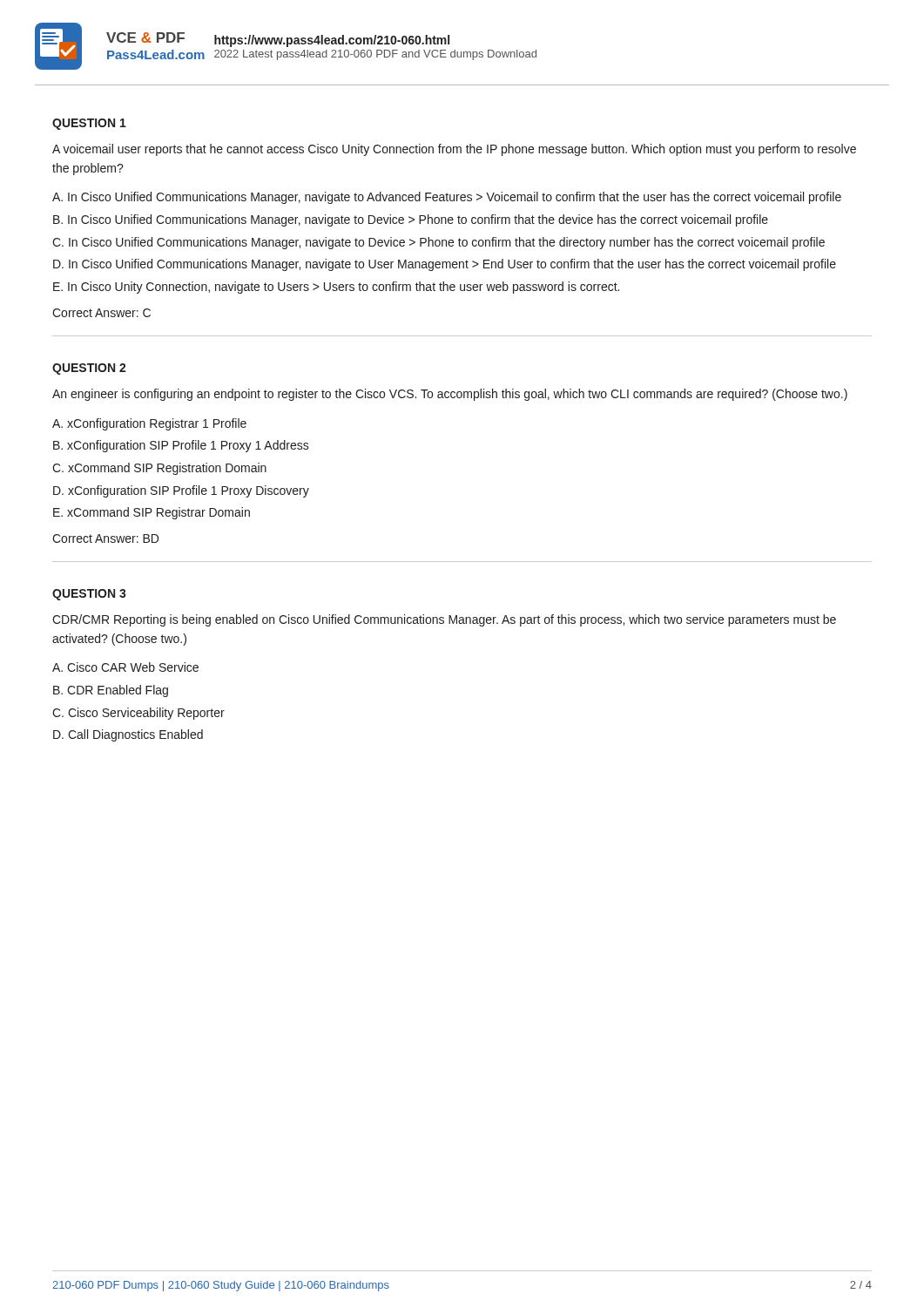Click where it says "Correct Answer: C"
Image resolution: width=924 pixels, height=1307 pixels.
[102, 313]
